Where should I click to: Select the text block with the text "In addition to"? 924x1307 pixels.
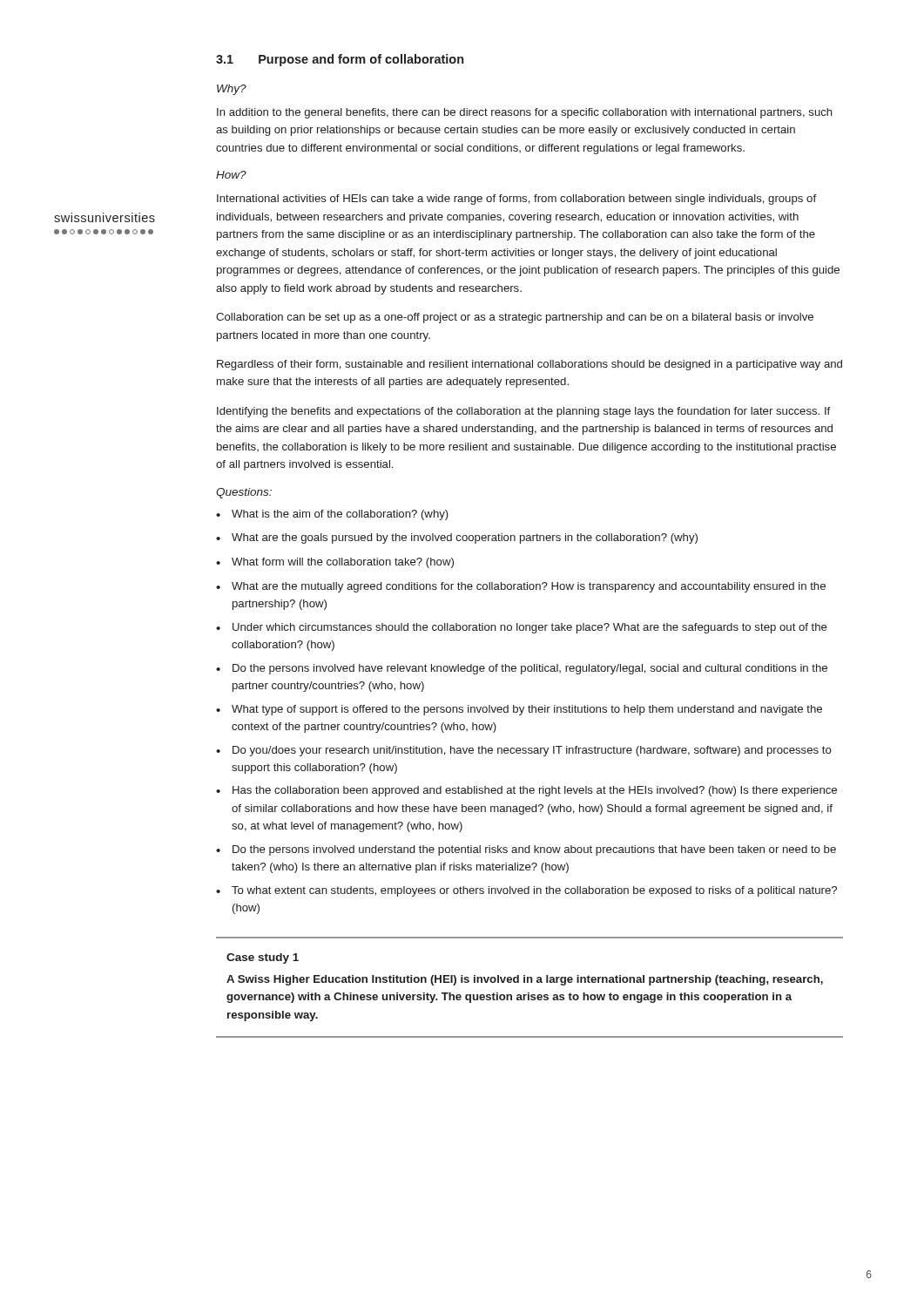(x=524, y=130)
